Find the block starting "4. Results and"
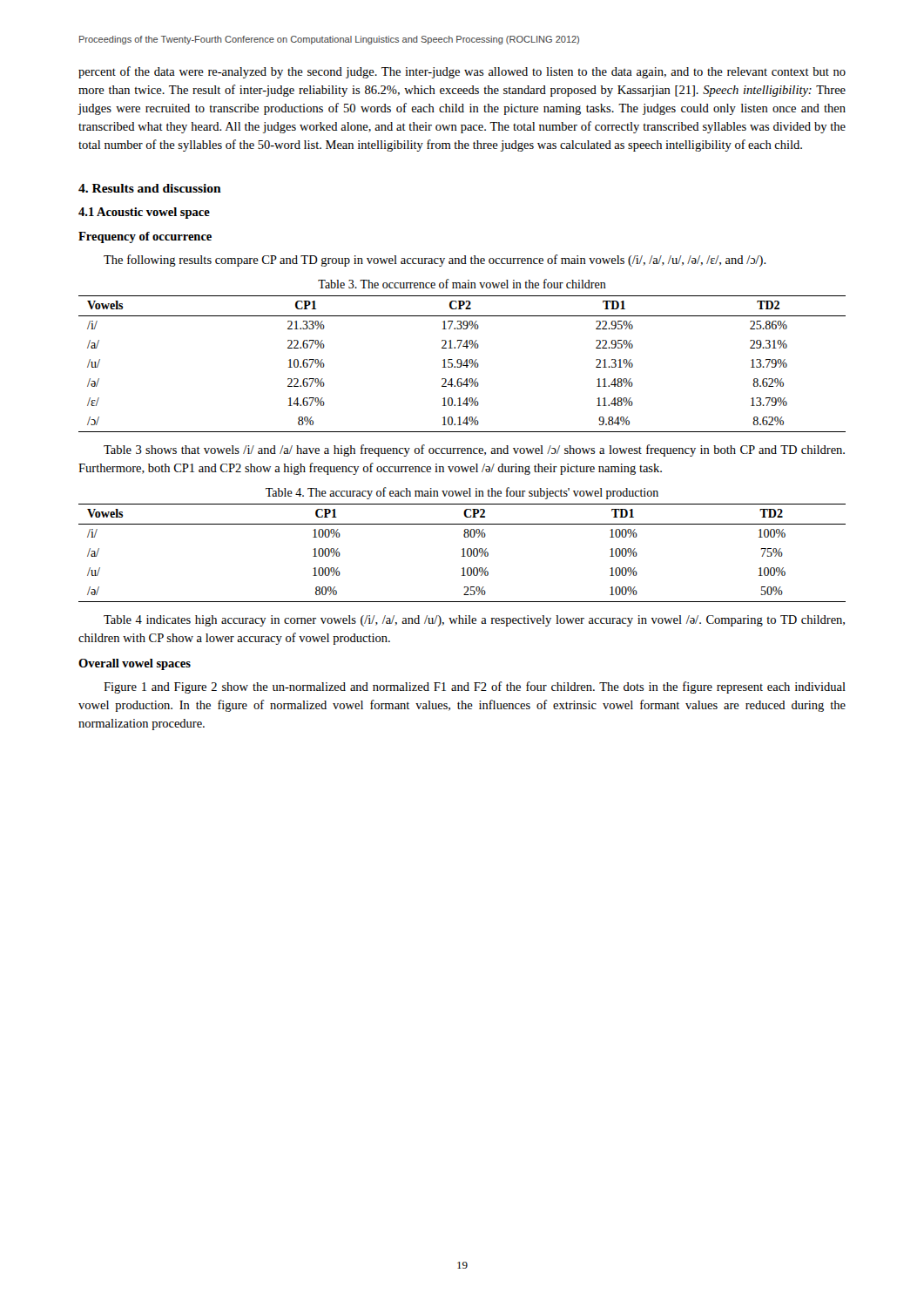 (x=150, y=188)
